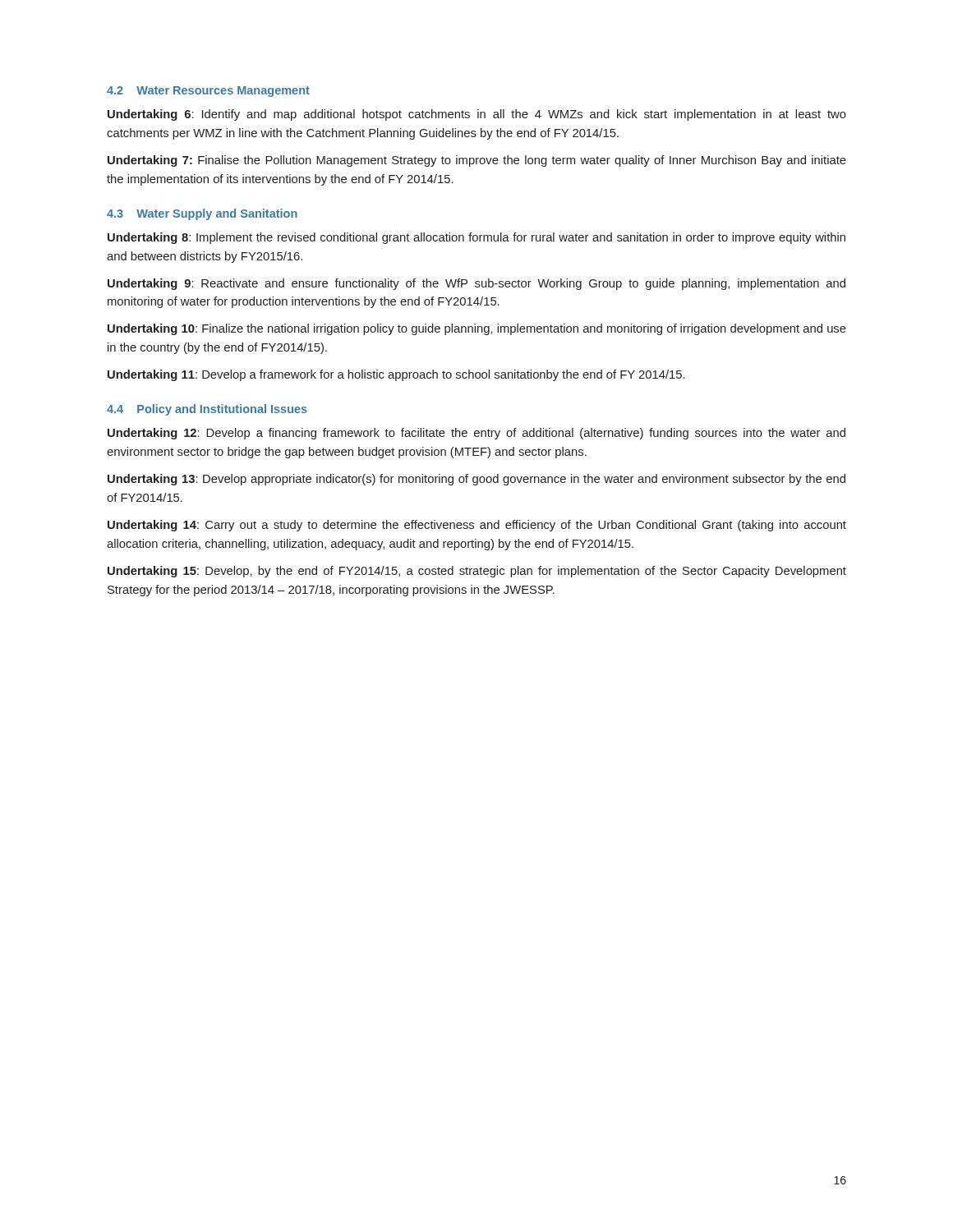Navigate to the block starting "Undertaking 9: Reactivate and ensure functionality of"
Image resolution: width=953 pixels, height=1232 pixels.
[476, 292]
